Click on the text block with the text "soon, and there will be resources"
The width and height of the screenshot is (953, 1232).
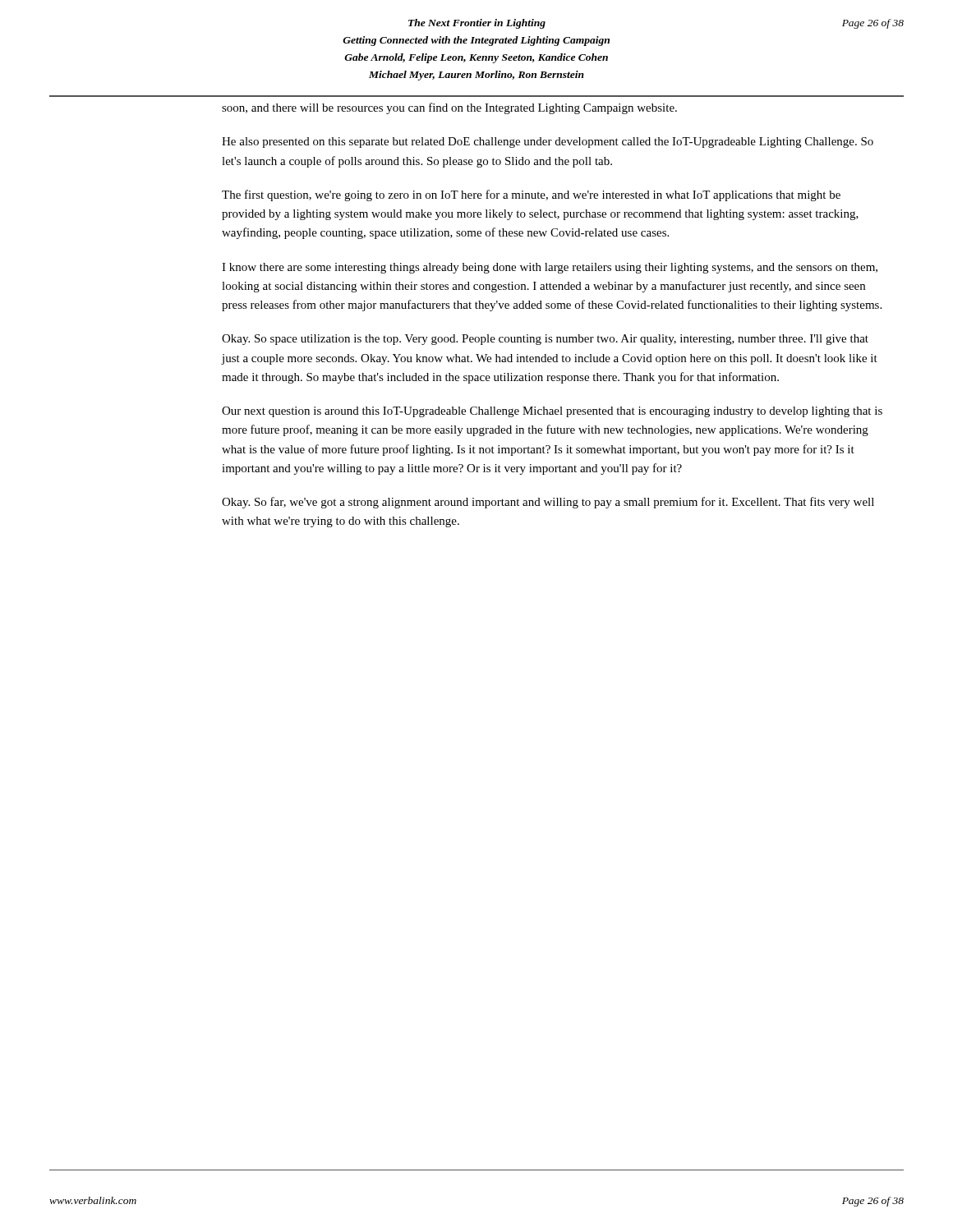point(450,108)
